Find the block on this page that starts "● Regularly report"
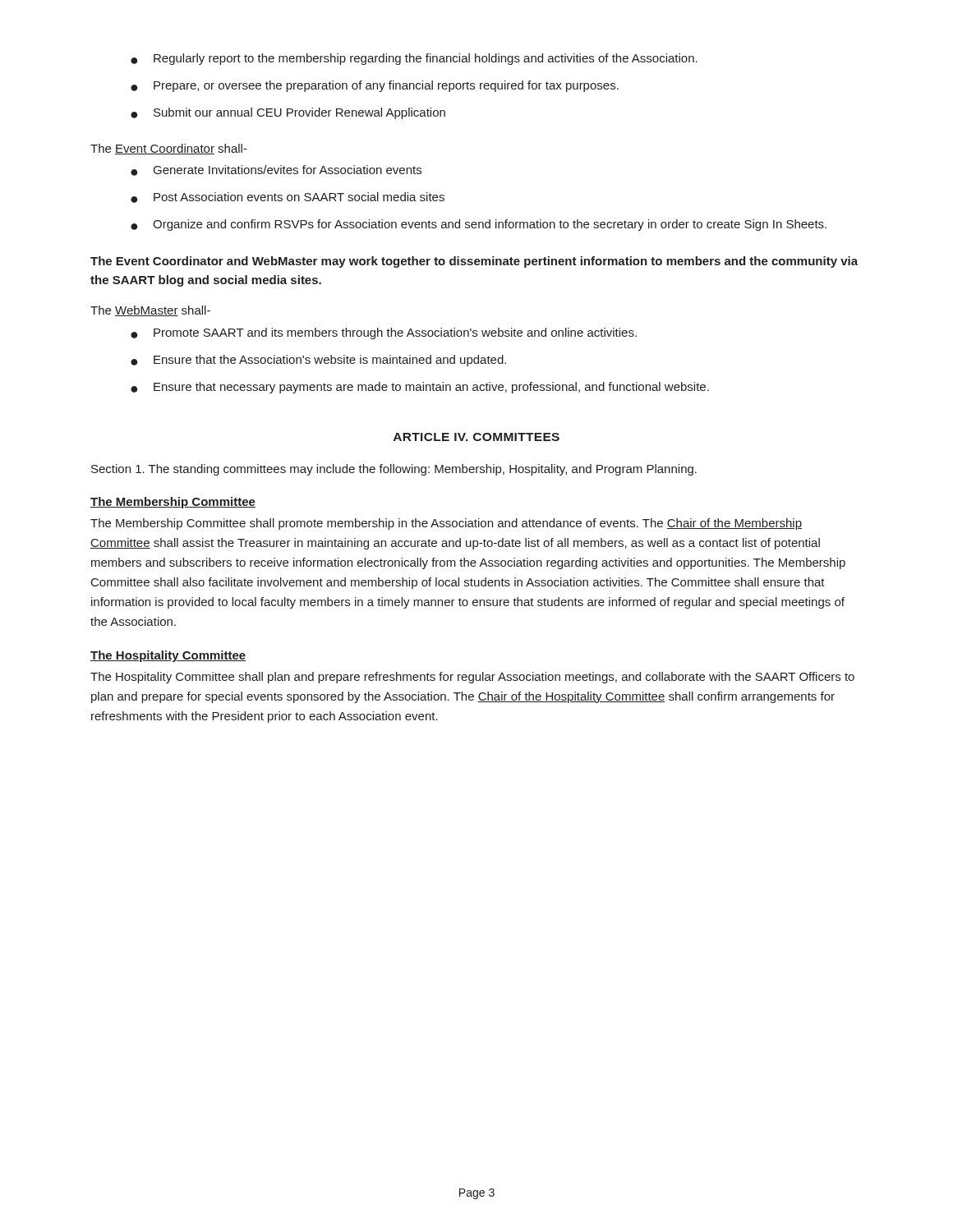The width and height of the screenshot is (953, 1232). (x=496, y=60)
